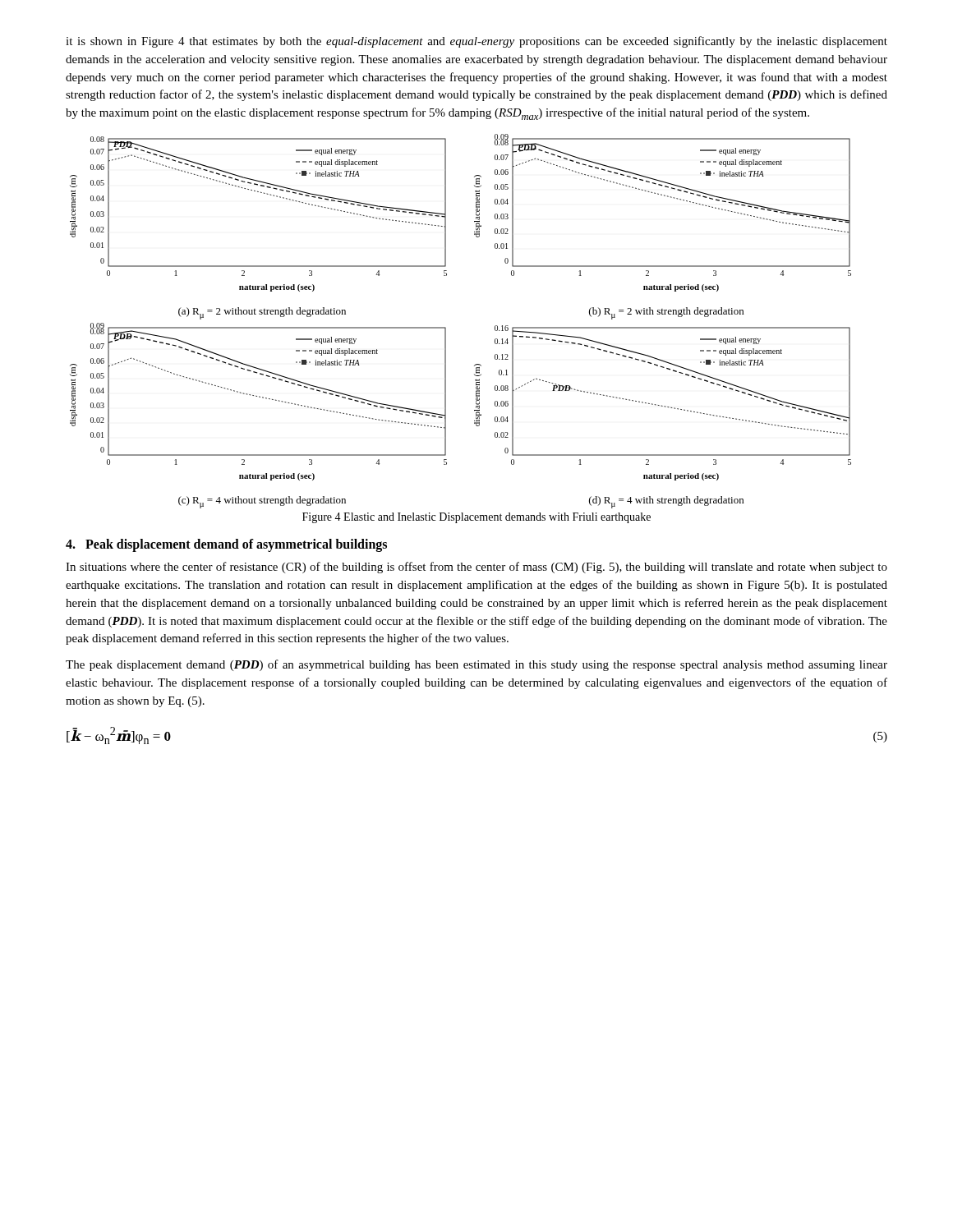Image resolution: width=953 pixels, height=1232 pixels.
Task: Find the text block containing "The peak displacement demand (PDD) of"
Action: tap(476, 683)
